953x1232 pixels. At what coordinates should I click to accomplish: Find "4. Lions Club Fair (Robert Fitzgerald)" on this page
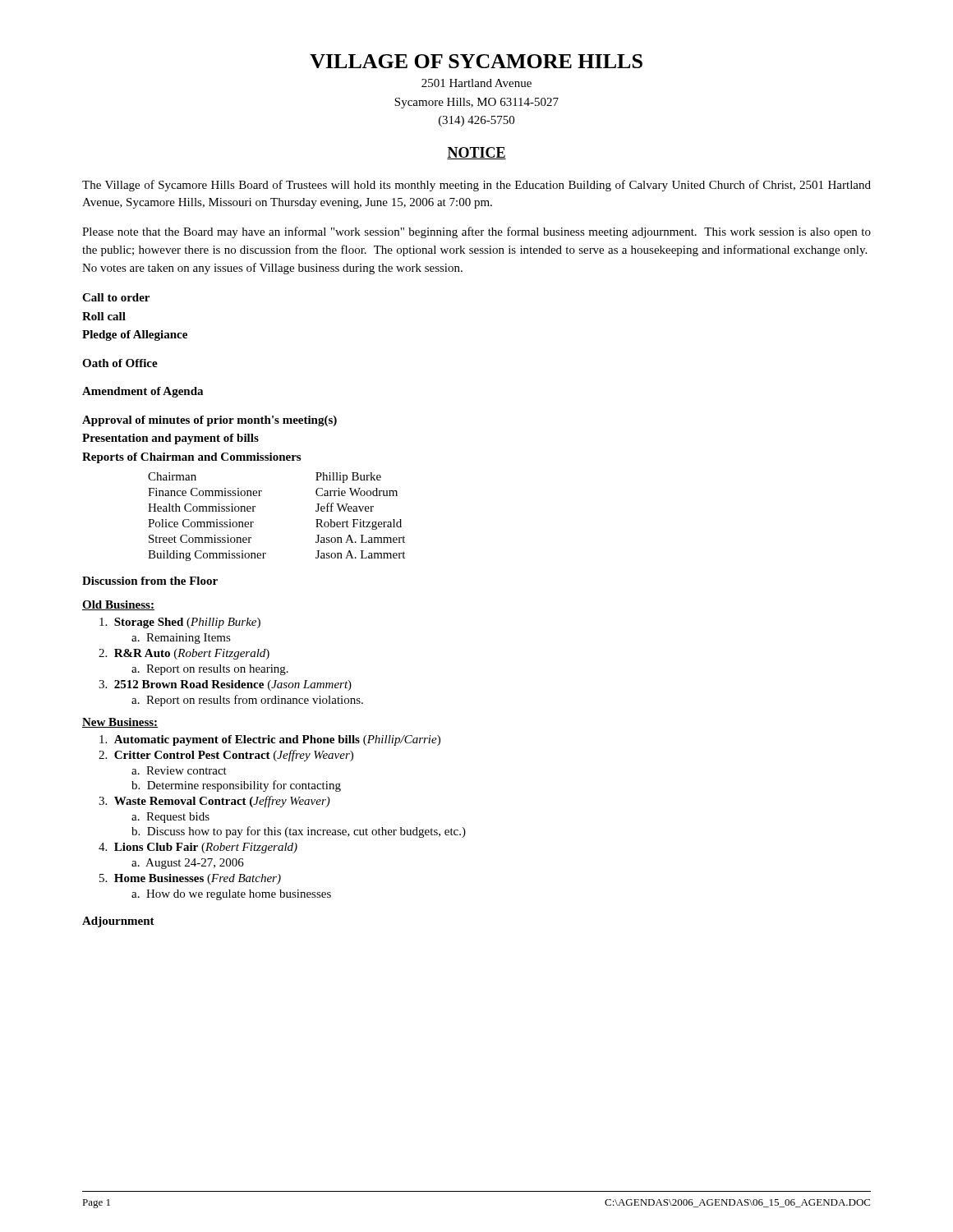point(198,847)
